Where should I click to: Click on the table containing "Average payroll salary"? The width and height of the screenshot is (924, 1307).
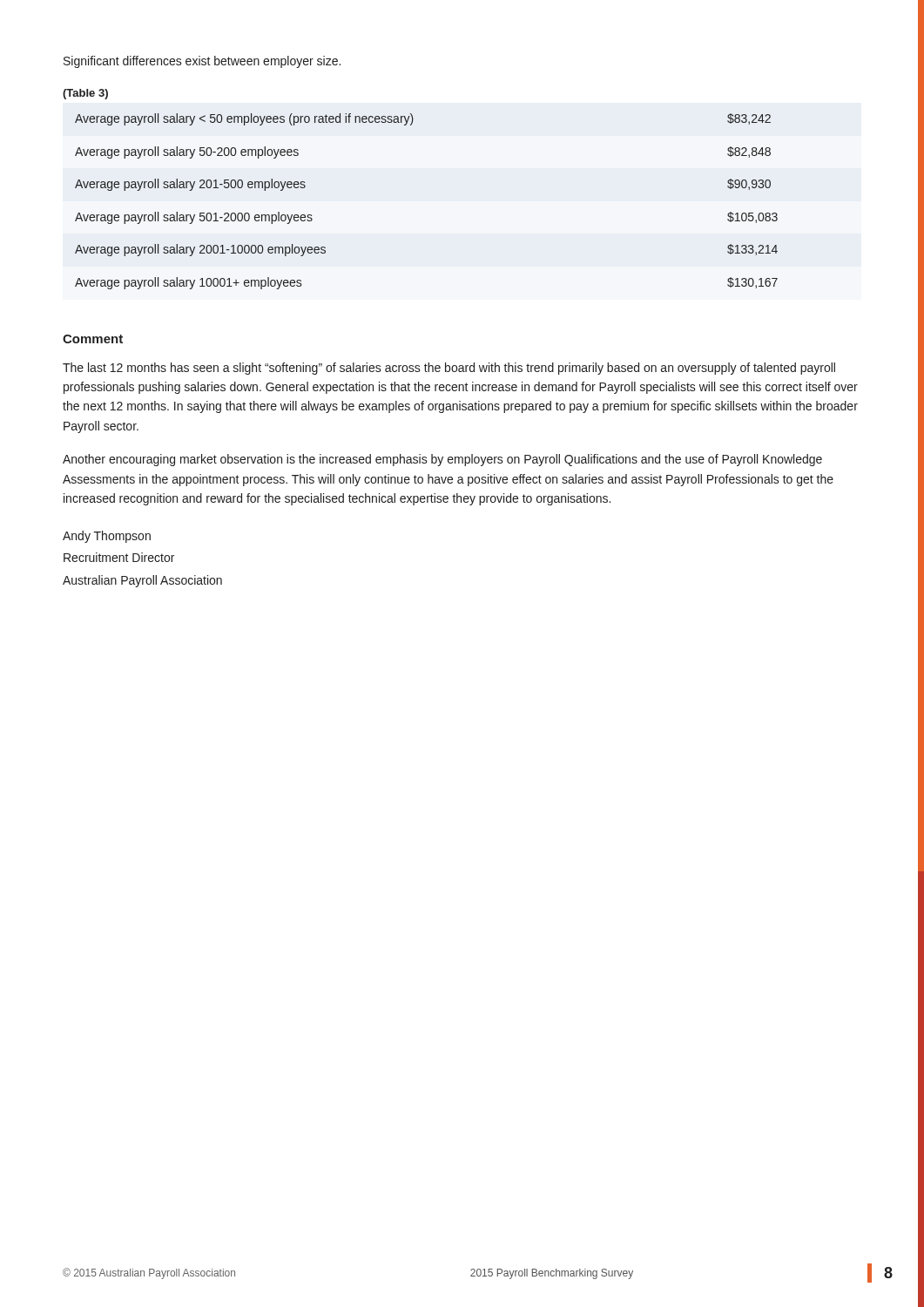coord(462,201)
